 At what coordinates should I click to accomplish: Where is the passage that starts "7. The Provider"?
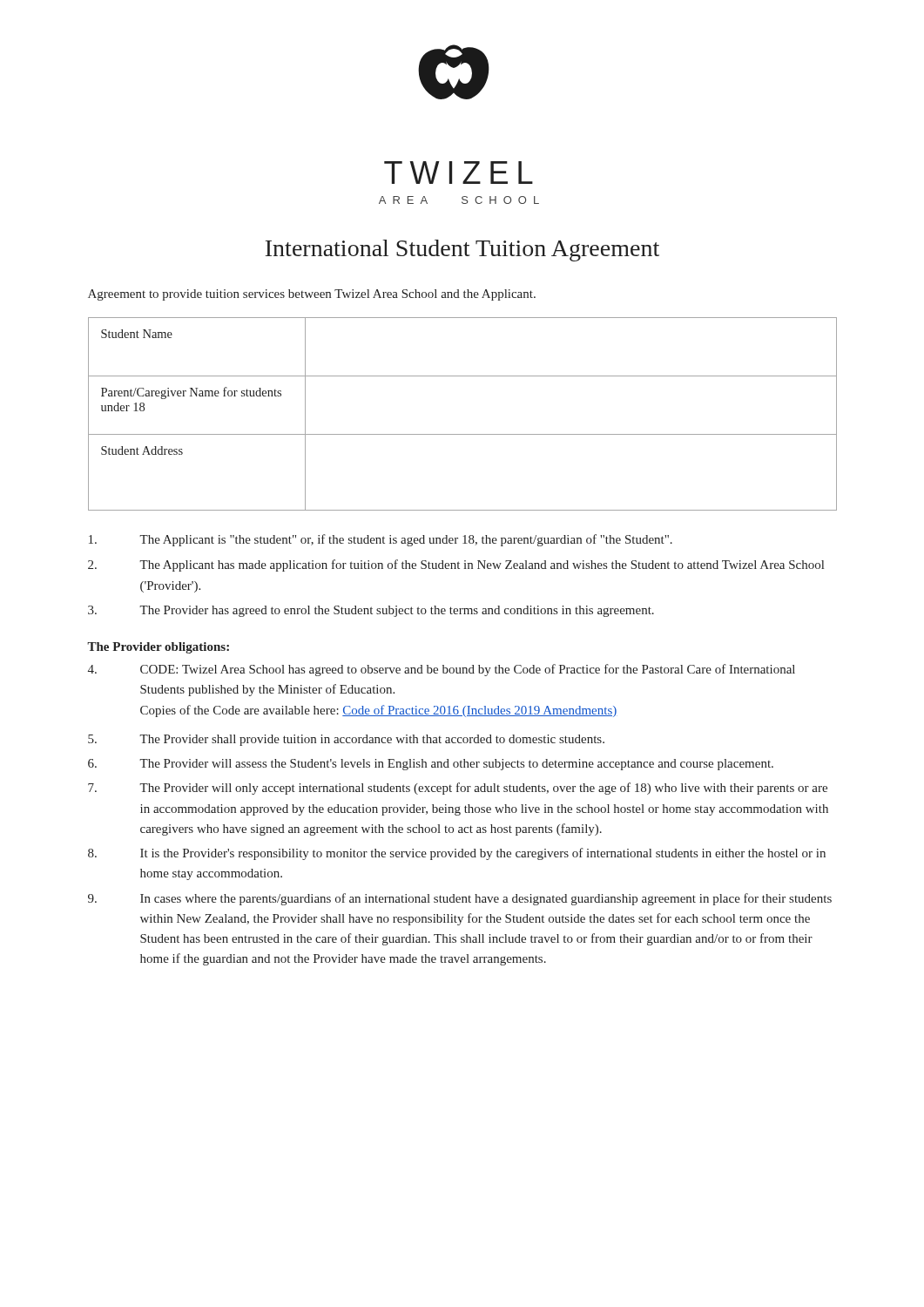(x=462, y=809)
